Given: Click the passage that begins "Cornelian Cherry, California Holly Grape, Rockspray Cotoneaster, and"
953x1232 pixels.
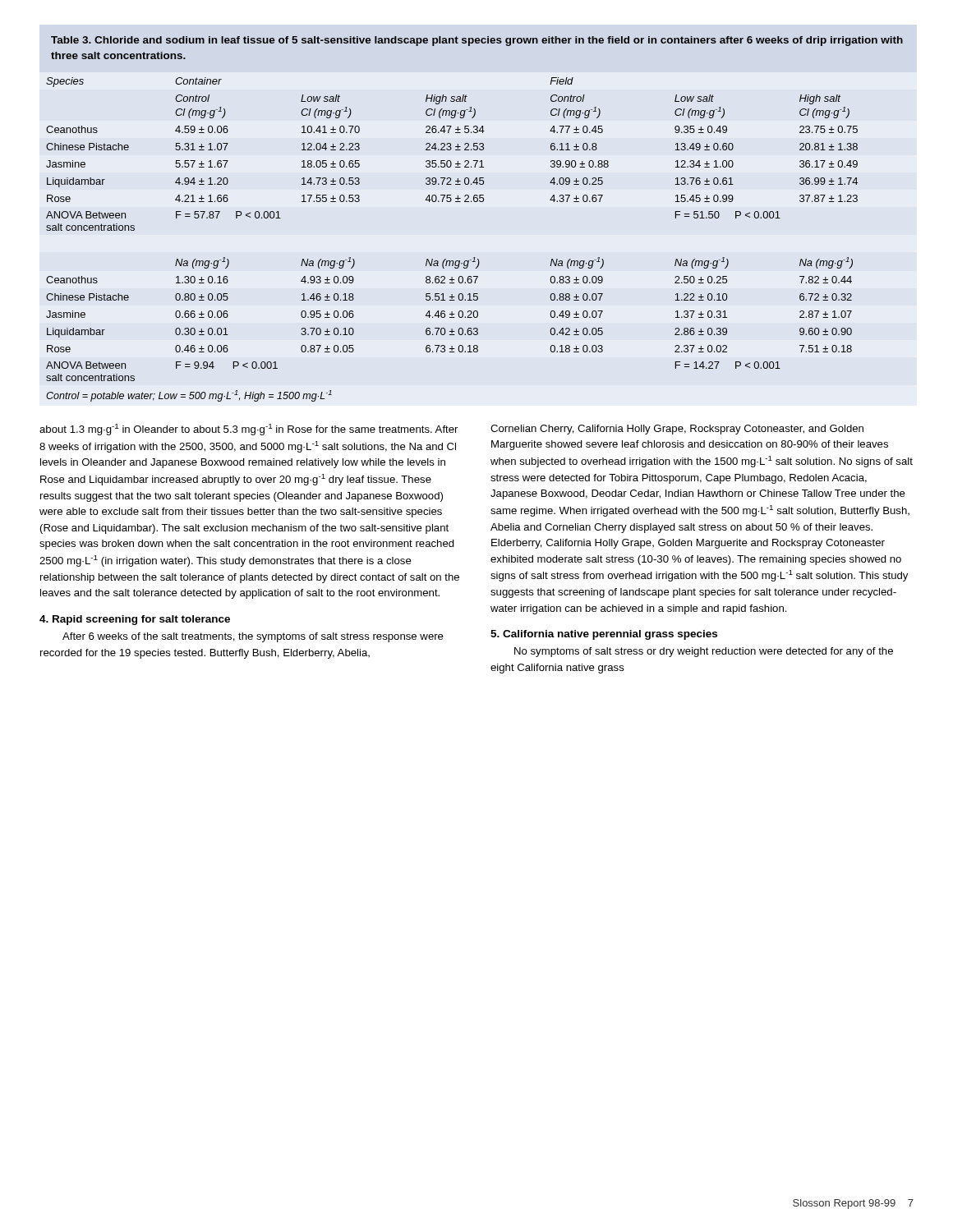Looking at the screenshot, I should [704, 518].
